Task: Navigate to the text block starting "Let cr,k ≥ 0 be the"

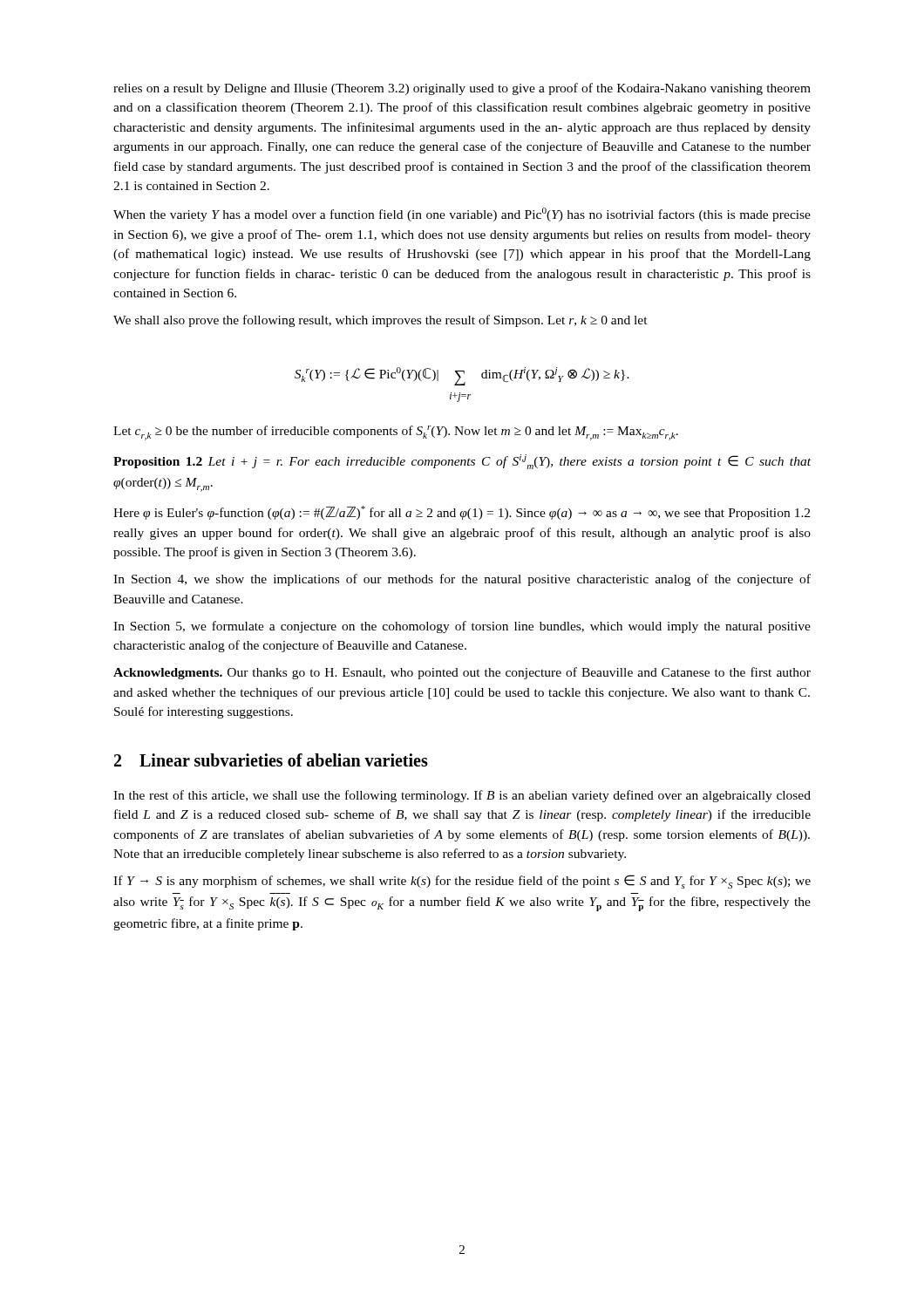Action: tap(462, 431)
